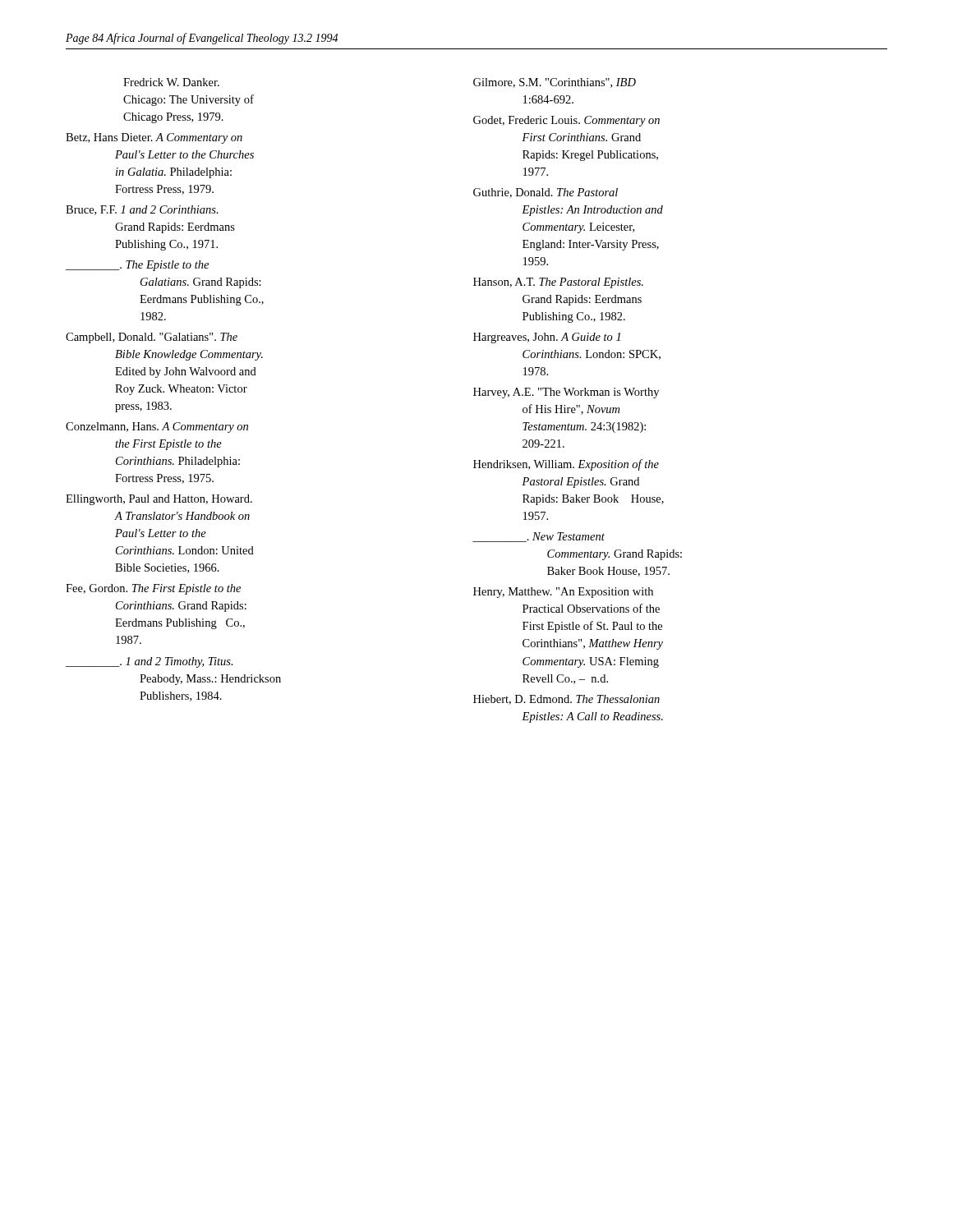Screen dimensions: 1232x953
Task: Find the region starting "Fee, Gordon. The First"
Action: [153, 589]
